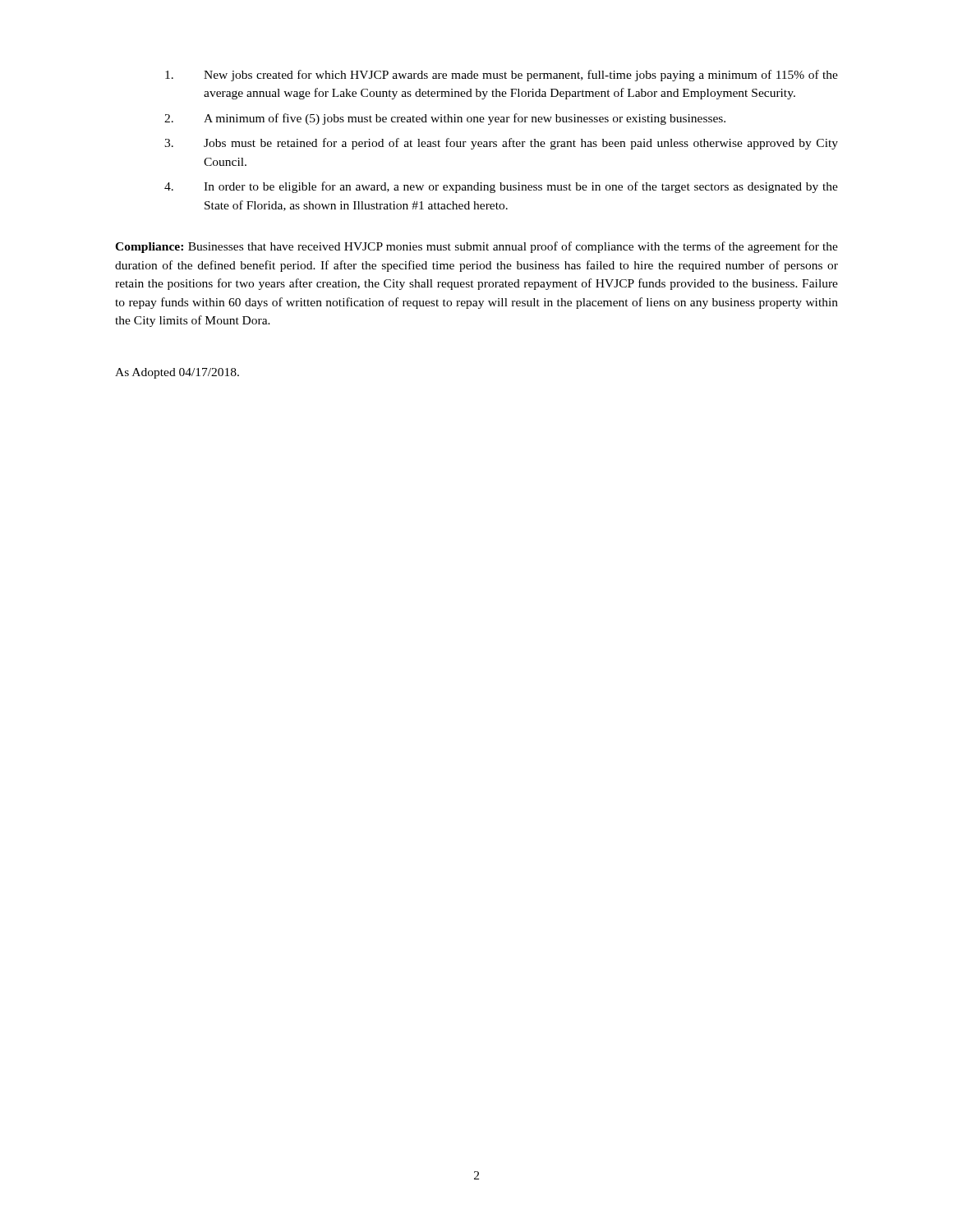Locate the list item containing "New jobs created for which HVJCP awards"
This screenshot has height=1232, width=953.
click(501, 84)
